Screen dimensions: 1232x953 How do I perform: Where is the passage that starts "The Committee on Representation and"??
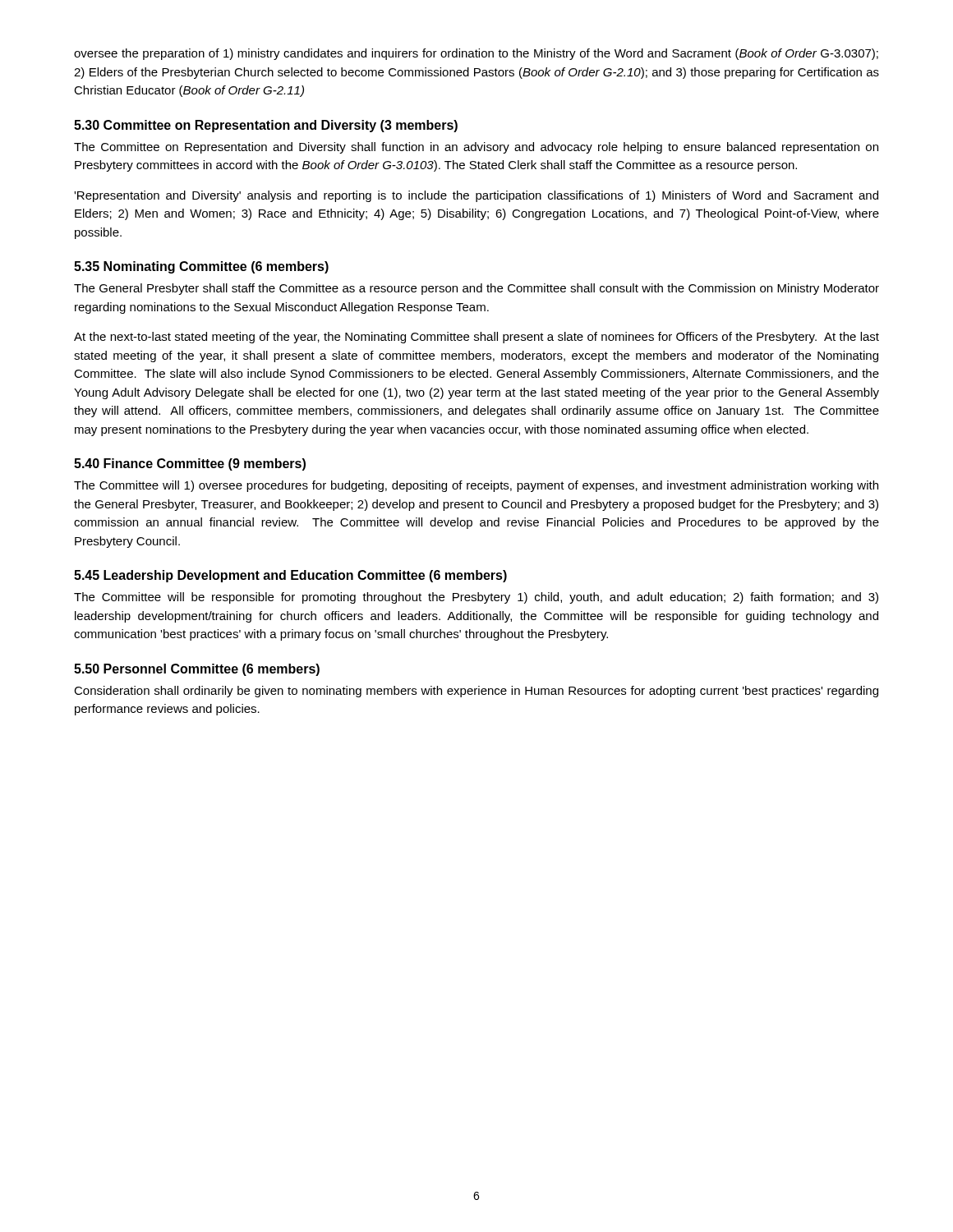(x=476, y=155)
